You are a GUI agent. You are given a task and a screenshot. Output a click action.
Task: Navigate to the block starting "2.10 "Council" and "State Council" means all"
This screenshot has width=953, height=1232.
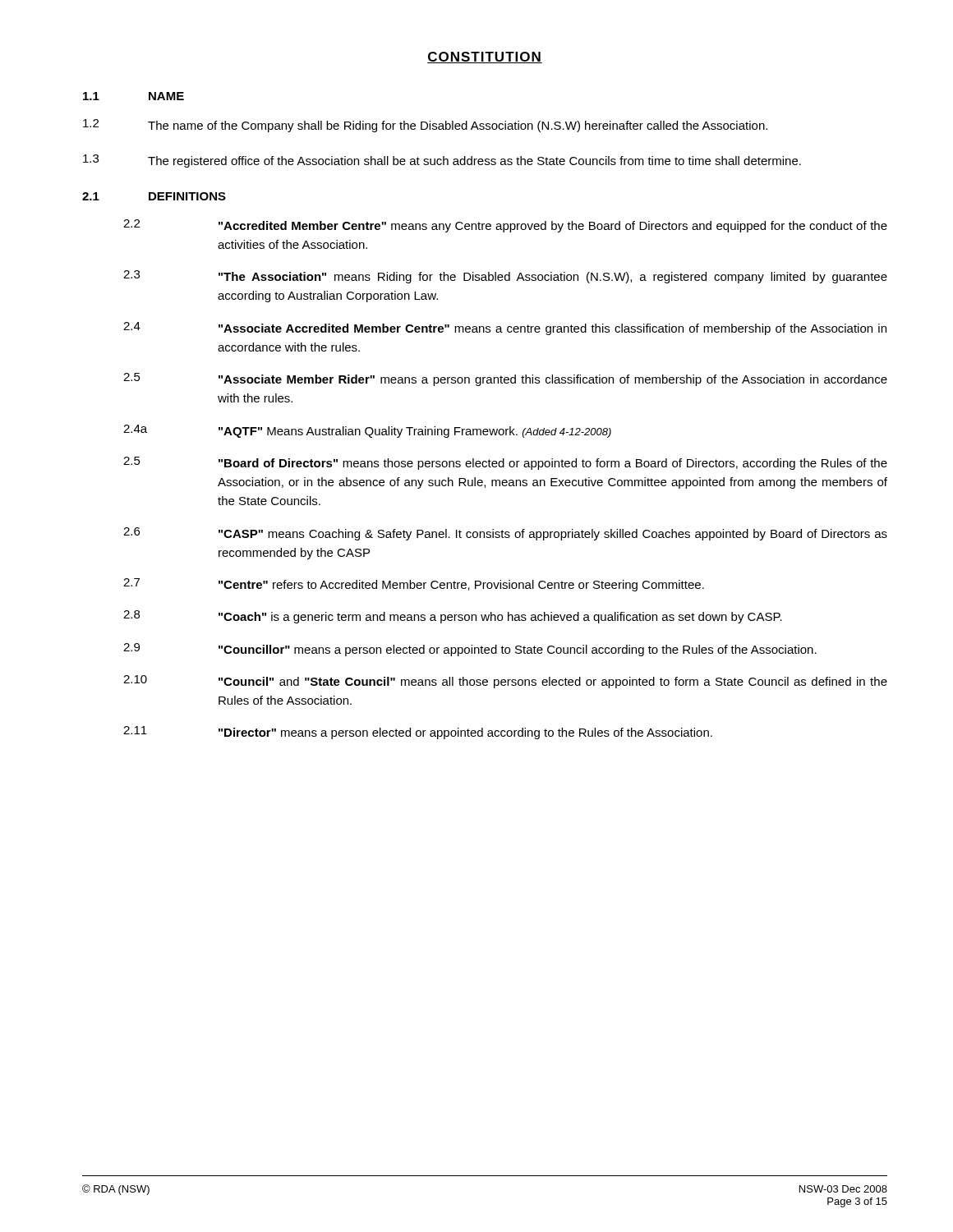tap(485, 691)
